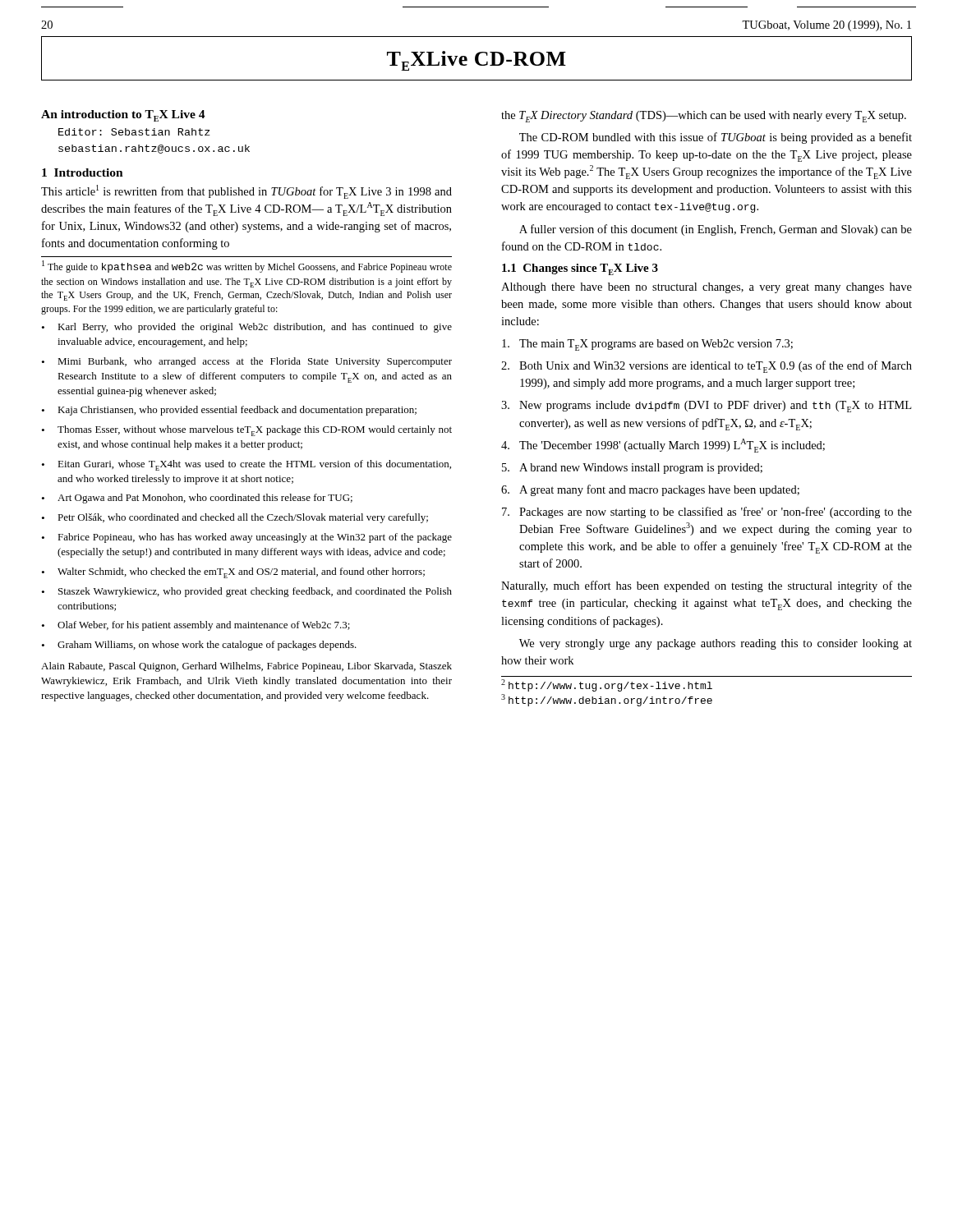Viewport: 953px width, 1232px height.
Task: Select the text block starting "• Walter Schmidt, who checked the emTEX and"
Action: coord(246,572)
